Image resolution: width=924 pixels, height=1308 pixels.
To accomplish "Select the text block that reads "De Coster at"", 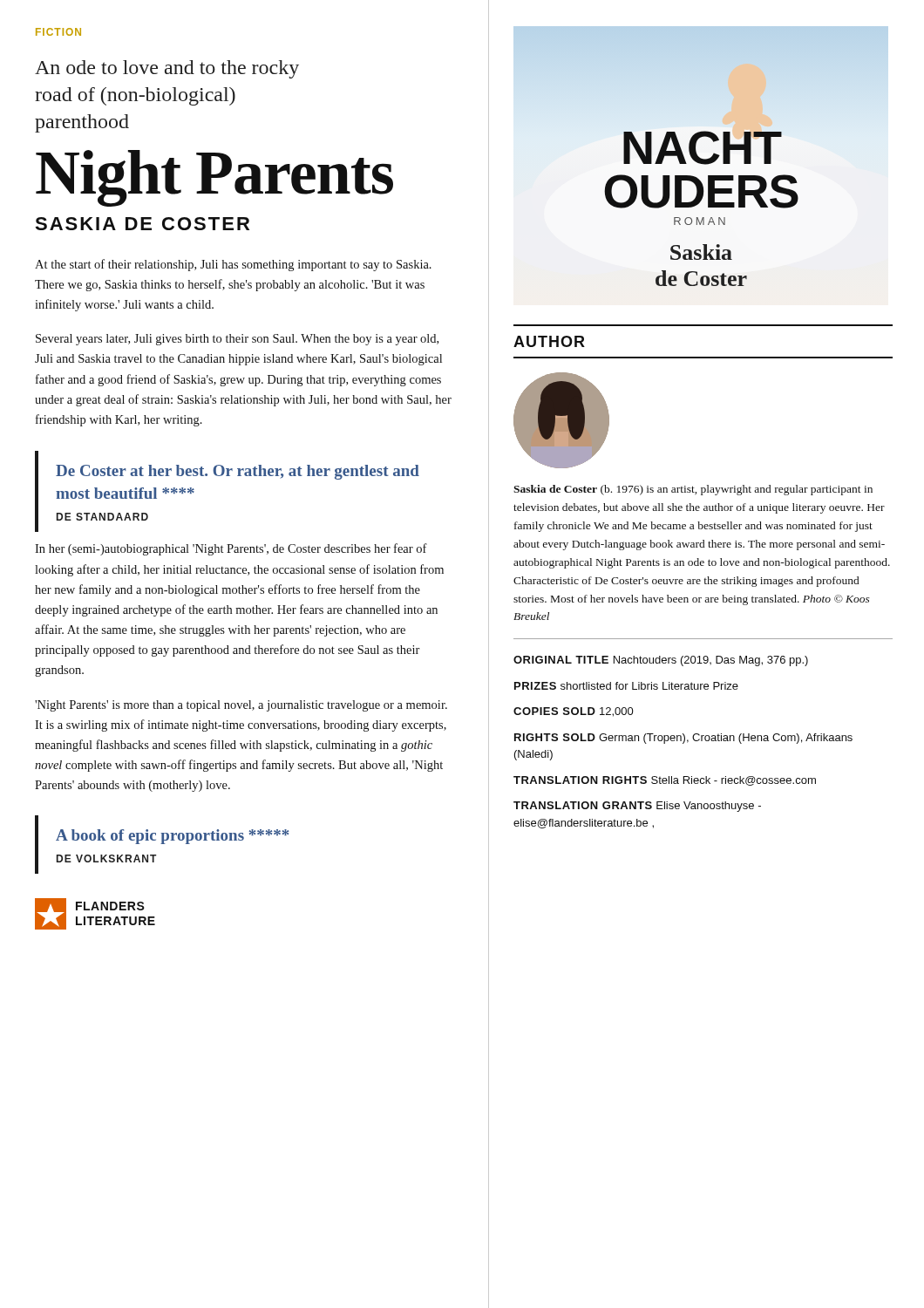I will pyautogui.click(x=246, y=492).
